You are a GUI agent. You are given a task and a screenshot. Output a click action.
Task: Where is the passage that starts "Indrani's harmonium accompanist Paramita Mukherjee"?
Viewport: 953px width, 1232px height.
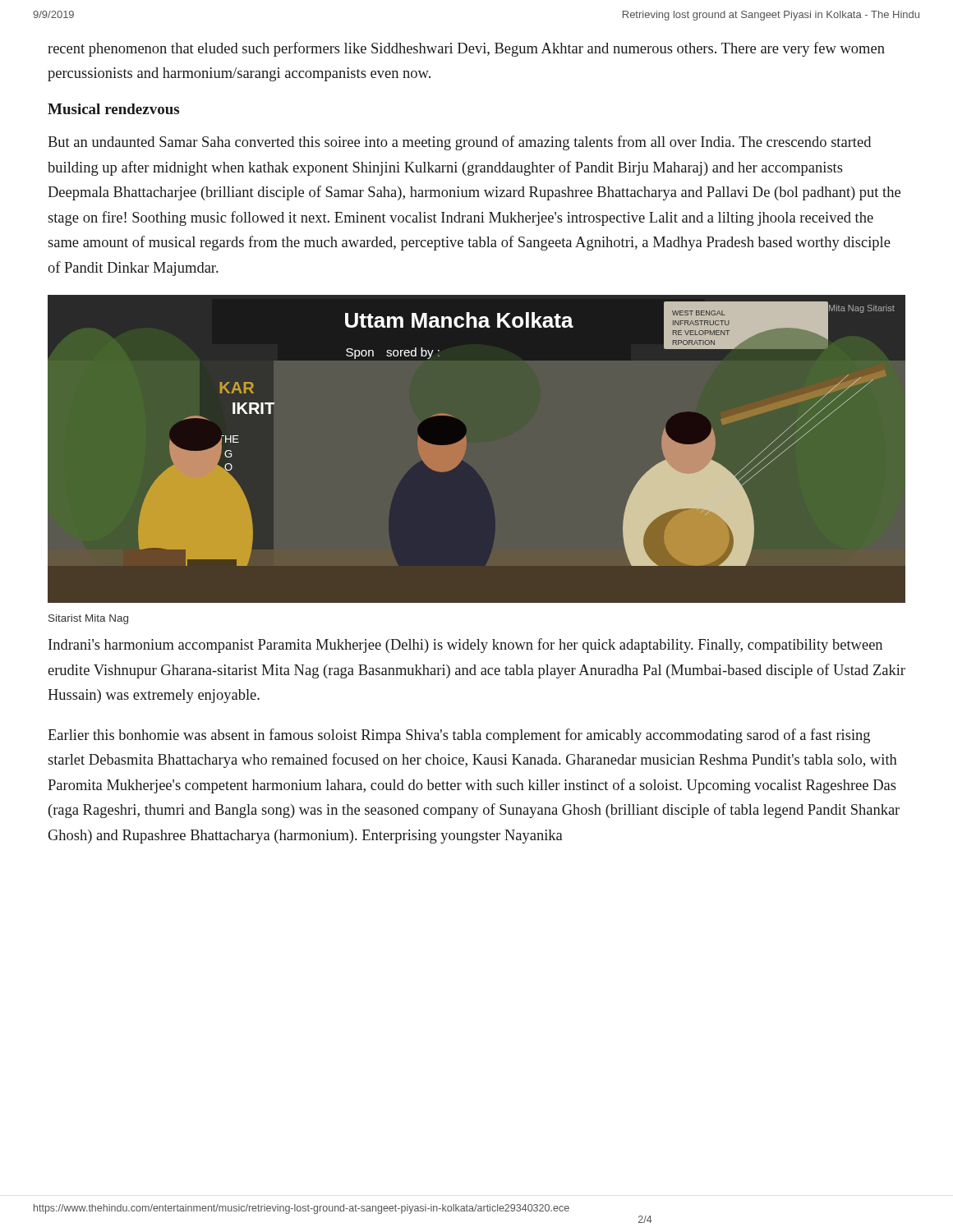click(x=476, y=670)
